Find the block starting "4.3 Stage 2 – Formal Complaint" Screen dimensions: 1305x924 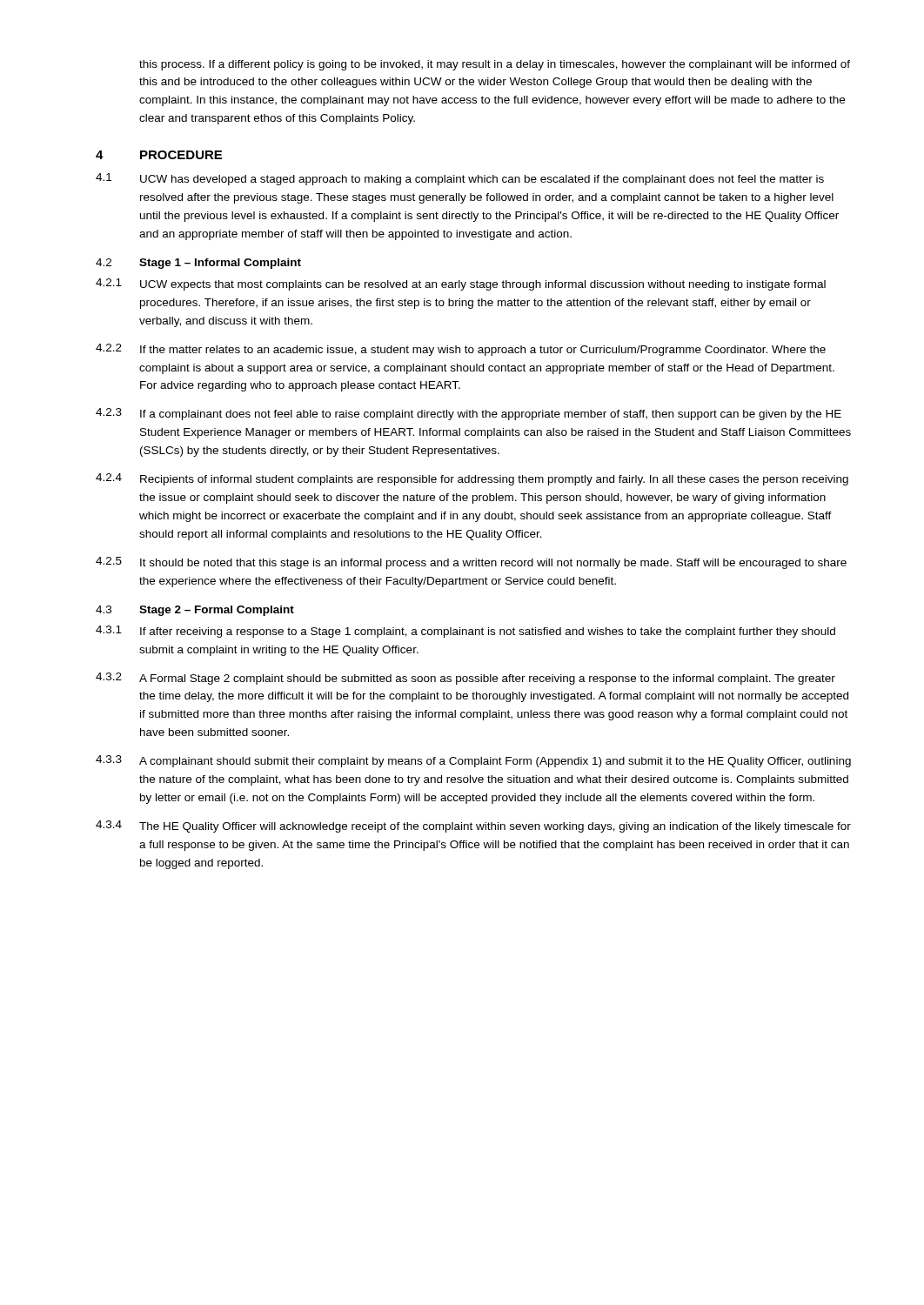195,611
